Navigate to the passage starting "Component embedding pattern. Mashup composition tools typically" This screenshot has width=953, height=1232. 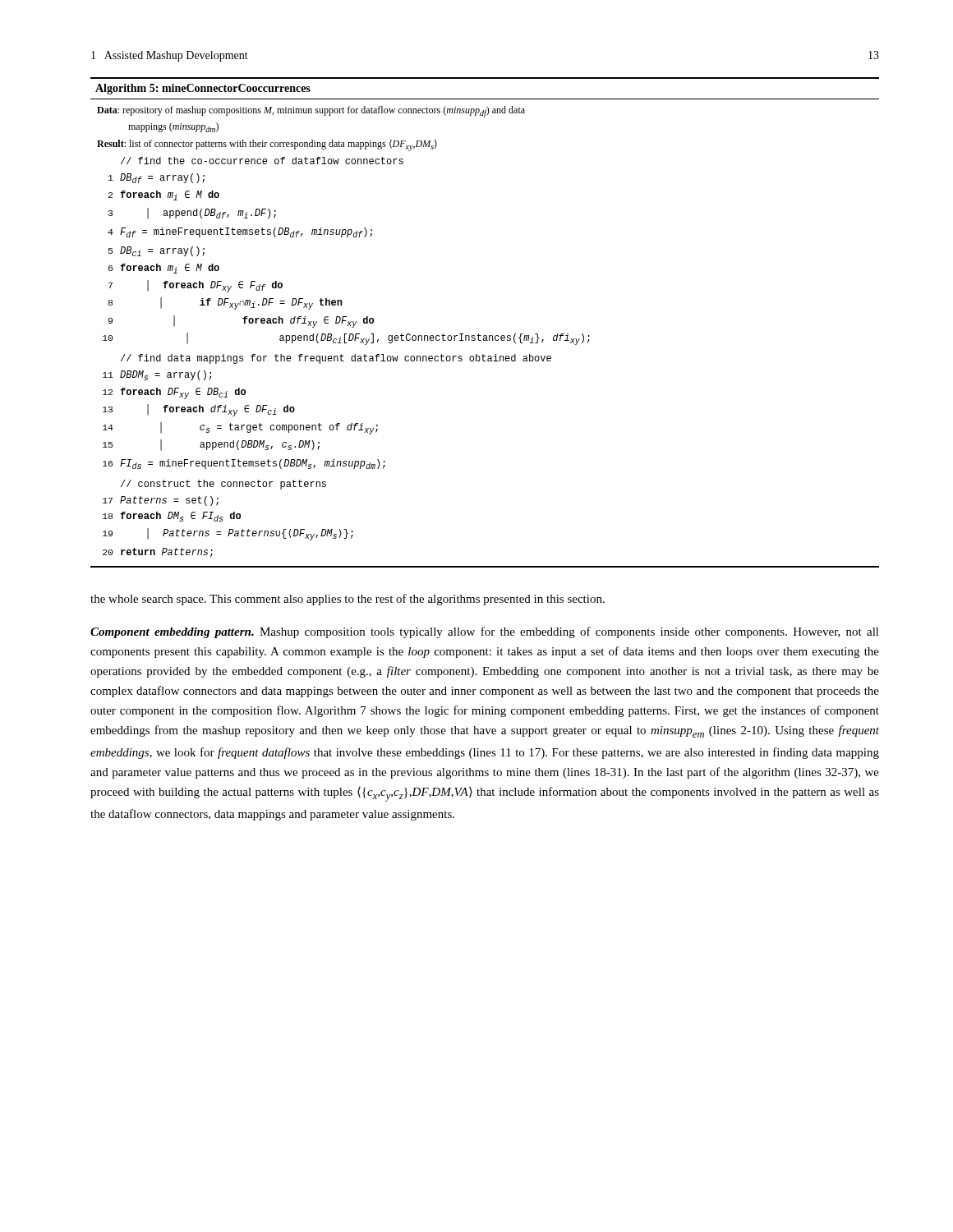click(485, 723)
